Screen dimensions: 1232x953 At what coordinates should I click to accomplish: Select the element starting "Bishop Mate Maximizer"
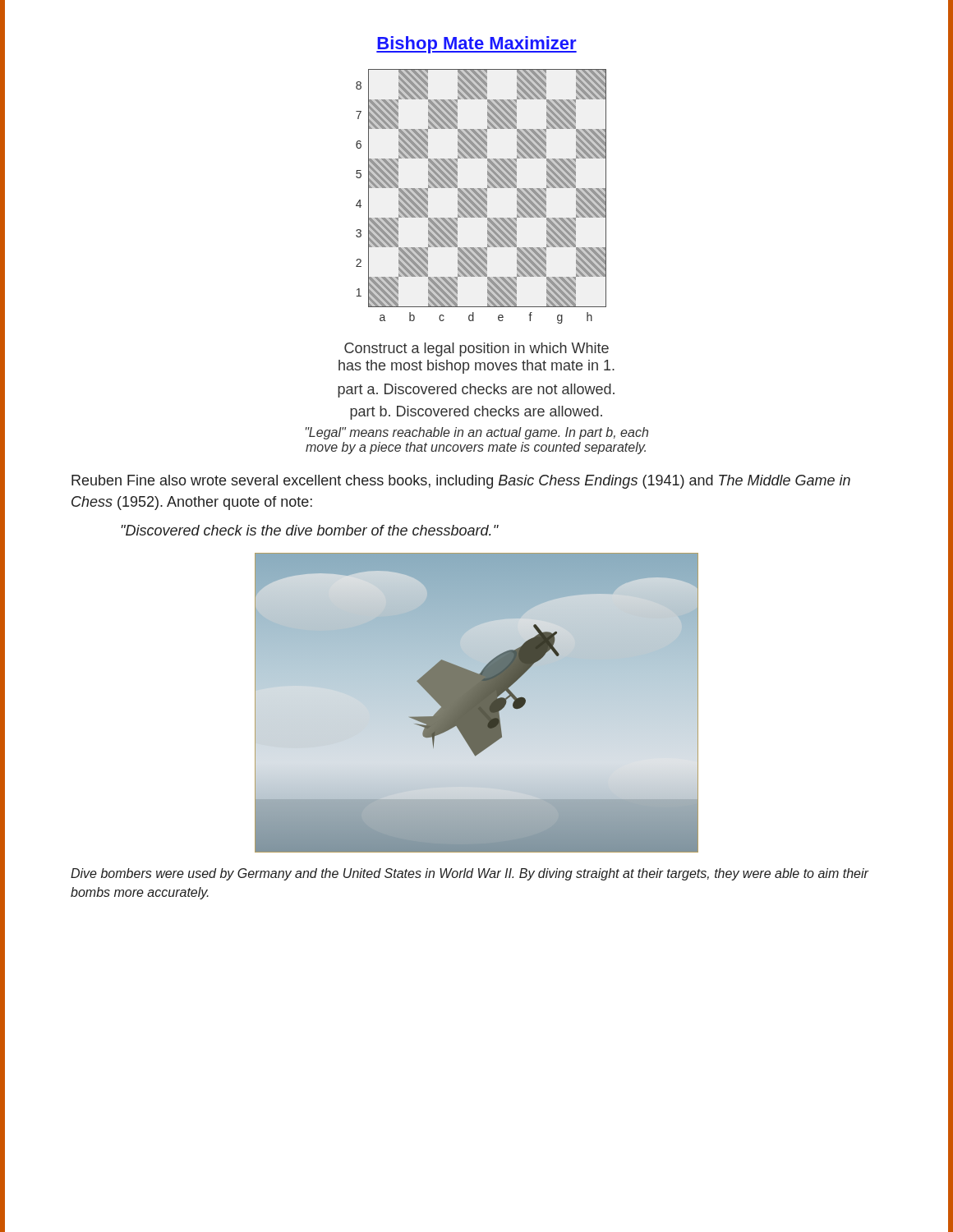tap(476, 43)
